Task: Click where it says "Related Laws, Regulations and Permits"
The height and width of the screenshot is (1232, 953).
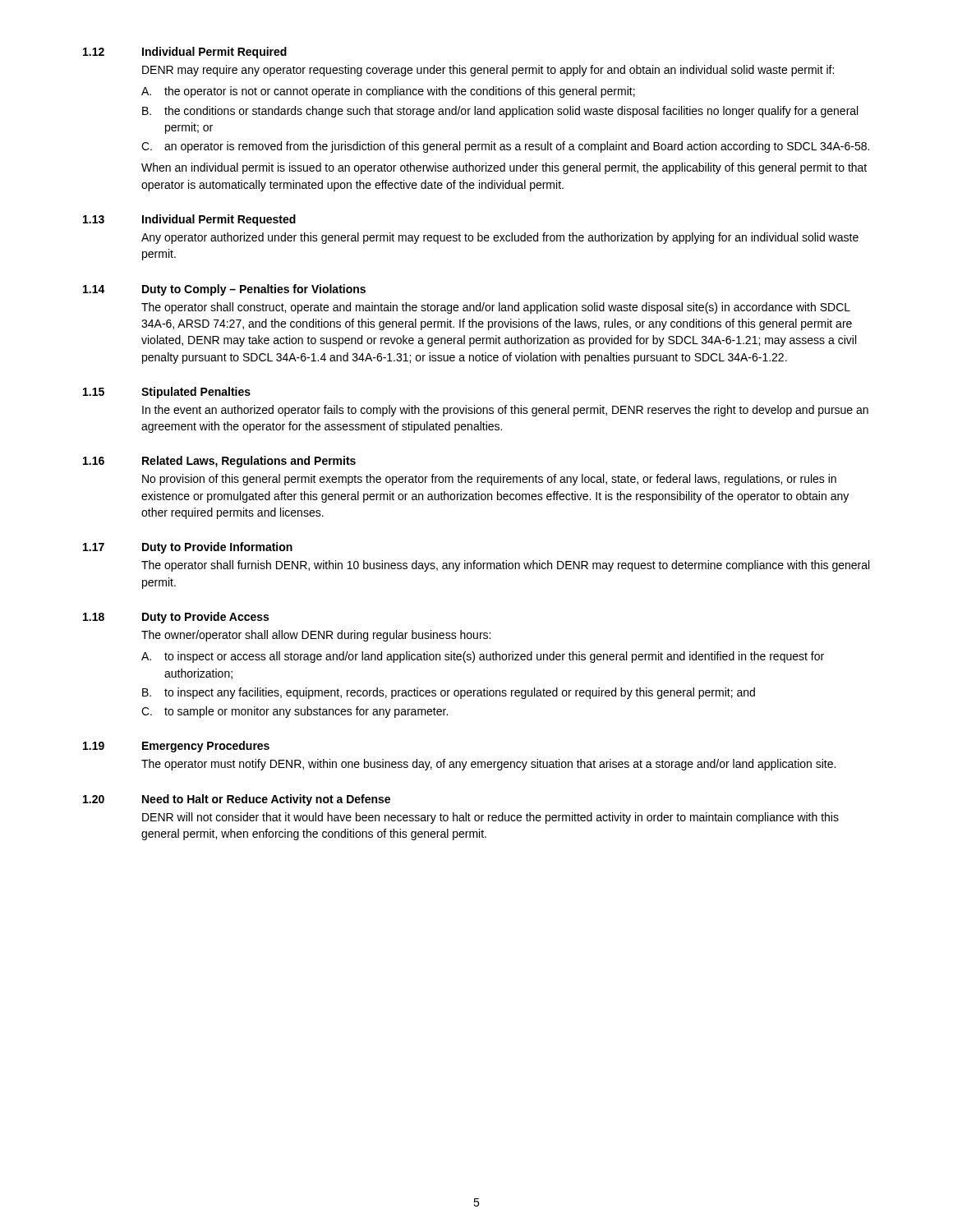Action: coord(249,461)
